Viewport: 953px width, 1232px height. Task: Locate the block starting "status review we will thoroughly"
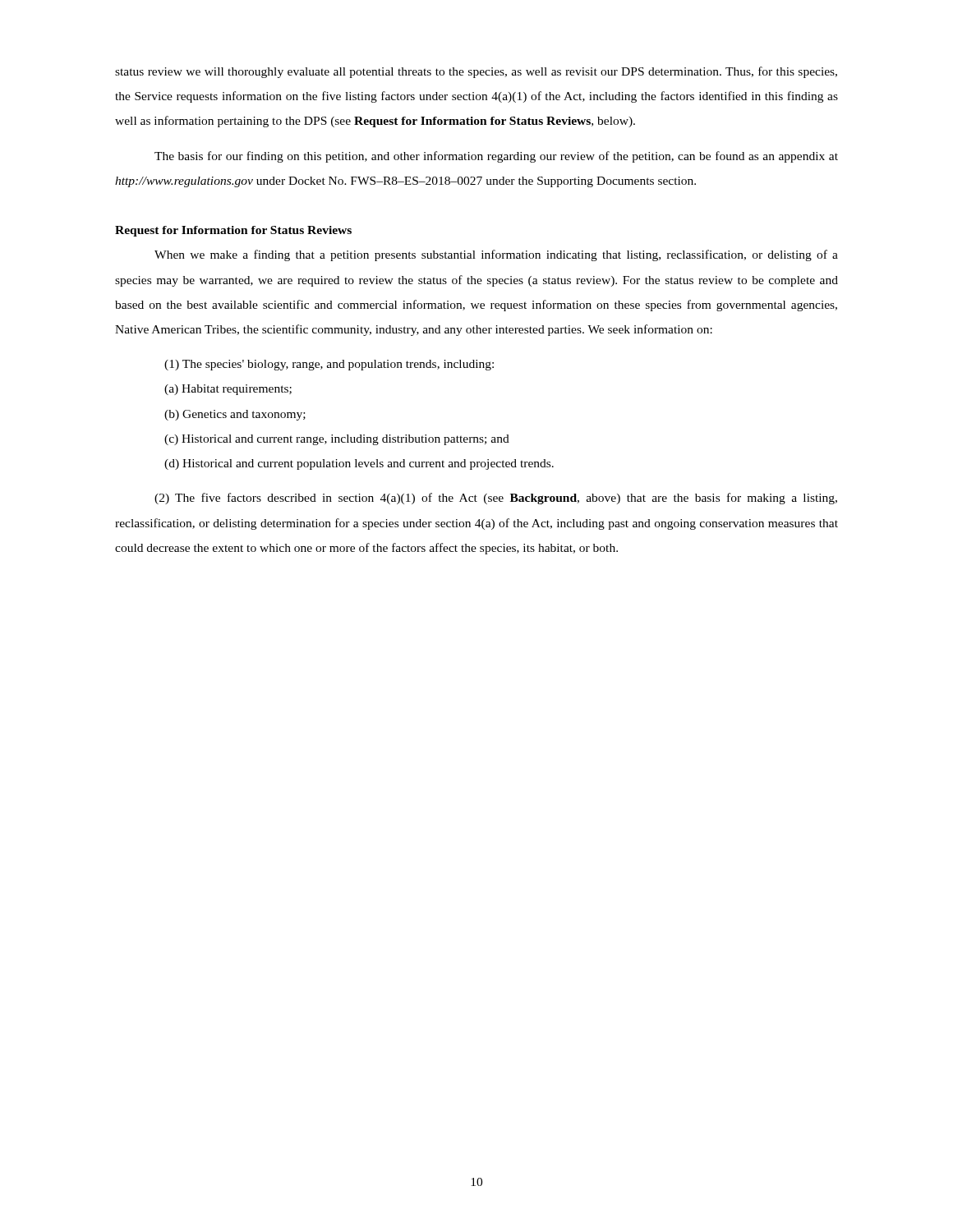click(x=476, y=96)
